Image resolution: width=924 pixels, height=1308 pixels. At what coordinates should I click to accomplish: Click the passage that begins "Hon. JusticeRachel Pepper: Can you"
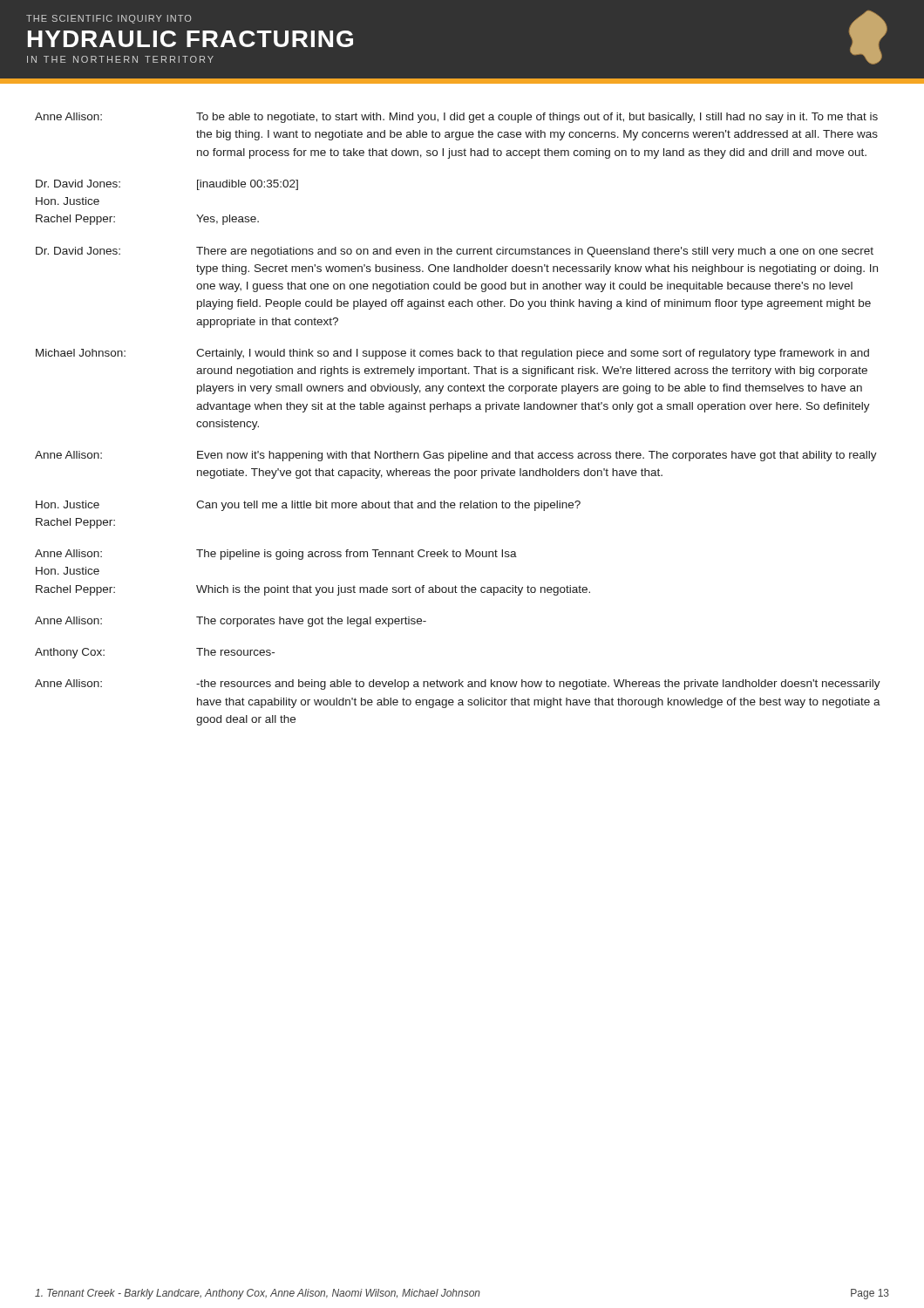[462, 513]
